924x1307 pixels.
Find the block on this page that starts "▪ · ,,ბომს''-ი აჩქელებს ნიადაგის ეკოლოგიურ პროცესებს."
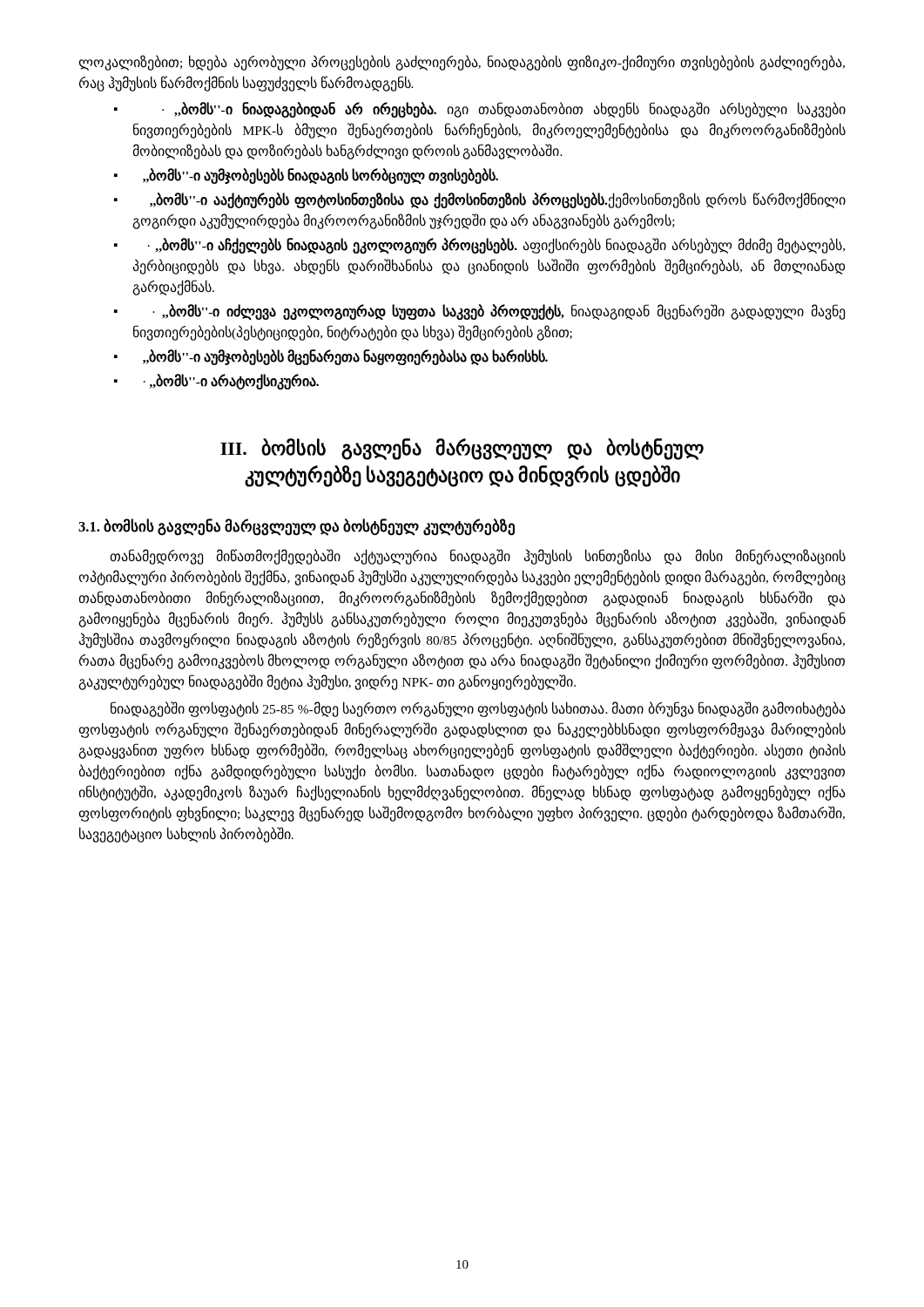479,267
